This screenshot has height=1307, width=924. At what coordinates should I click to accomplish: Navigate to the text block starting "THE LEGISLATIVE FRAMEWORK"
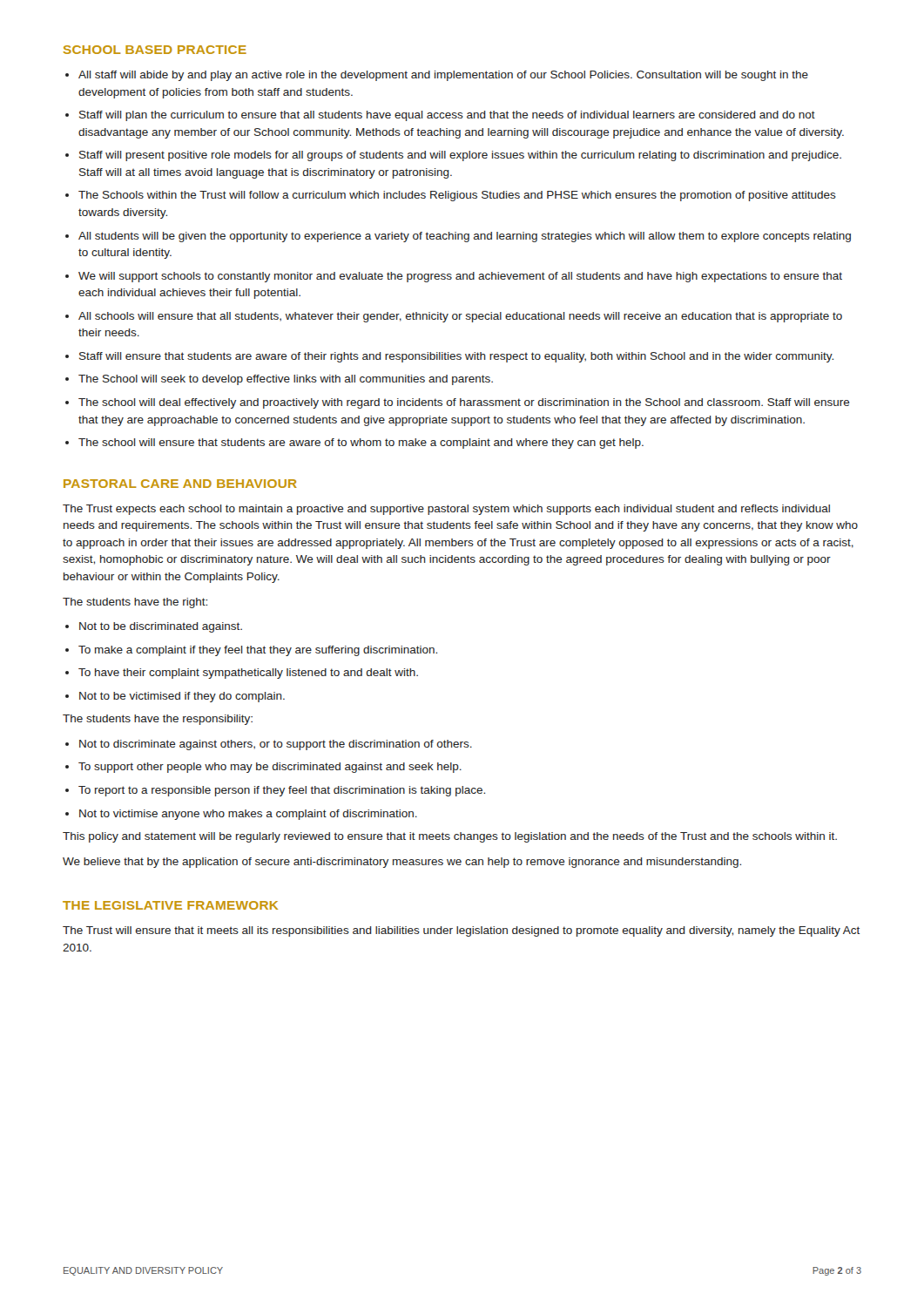pos(170,905)
